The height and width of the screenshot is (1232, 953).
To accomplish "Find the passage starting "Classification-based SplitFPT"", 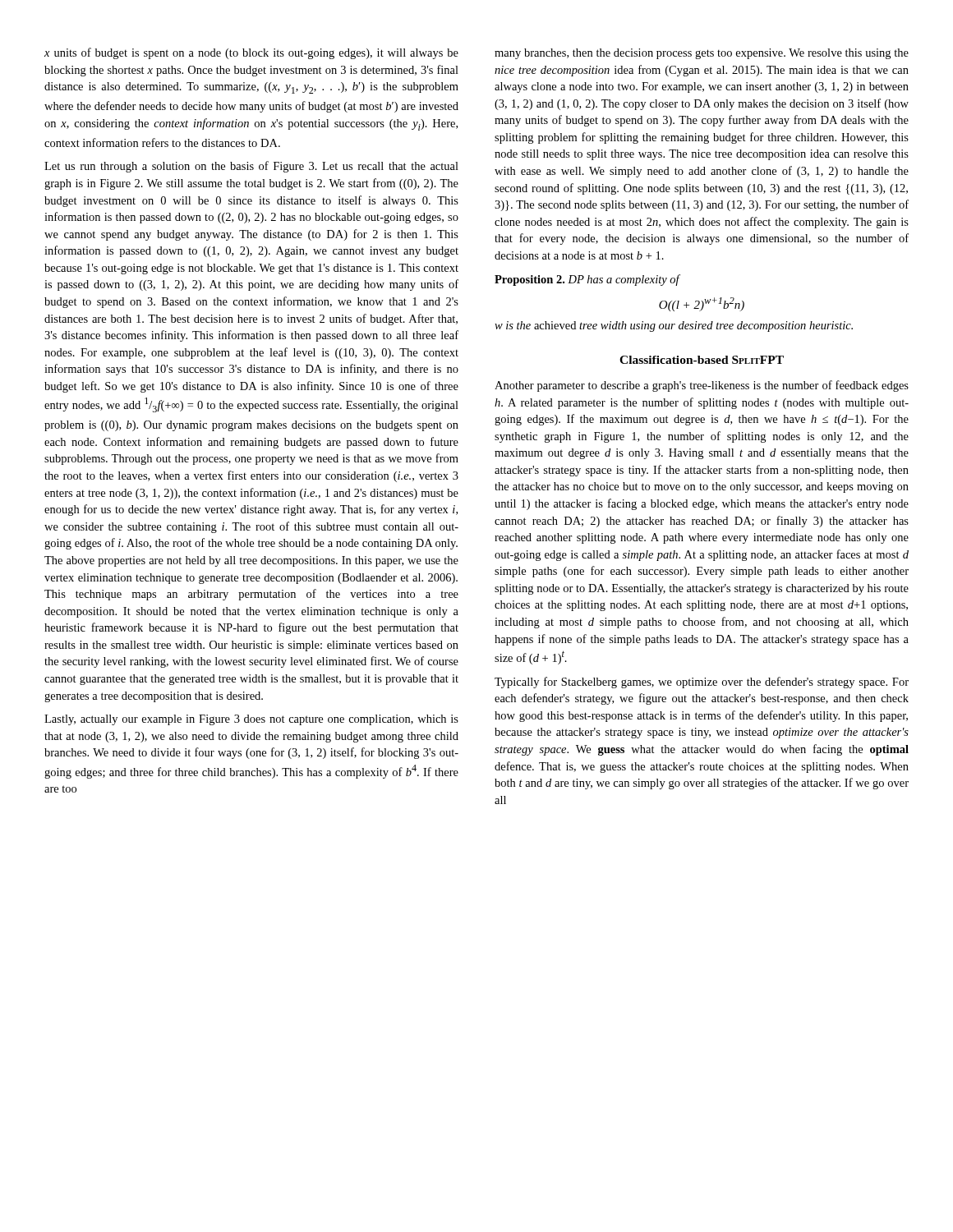I will (x=702, y=359).
